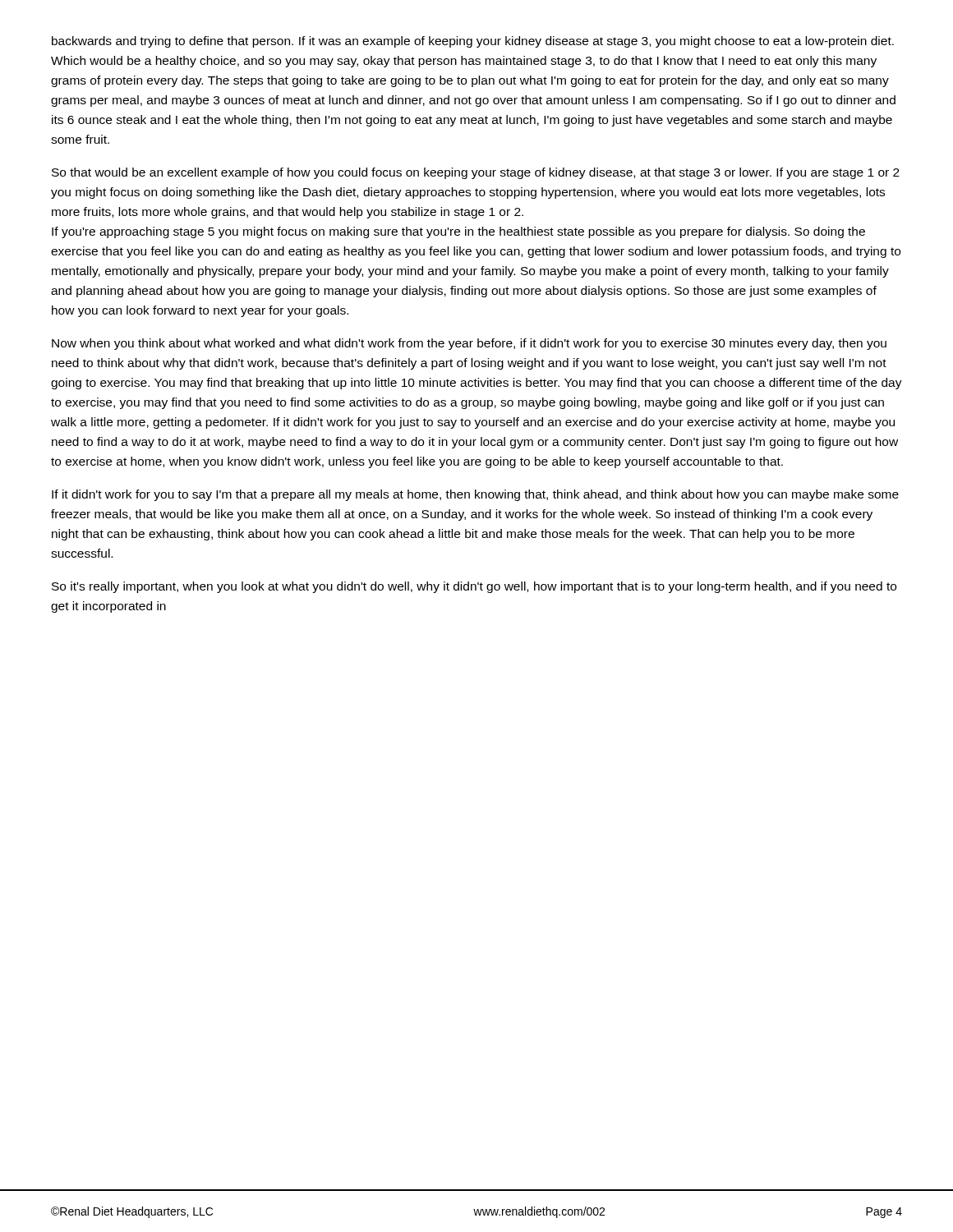
Task: Where is the passage that starts "backwards and trying to define that"?
Action: (474, 90)
